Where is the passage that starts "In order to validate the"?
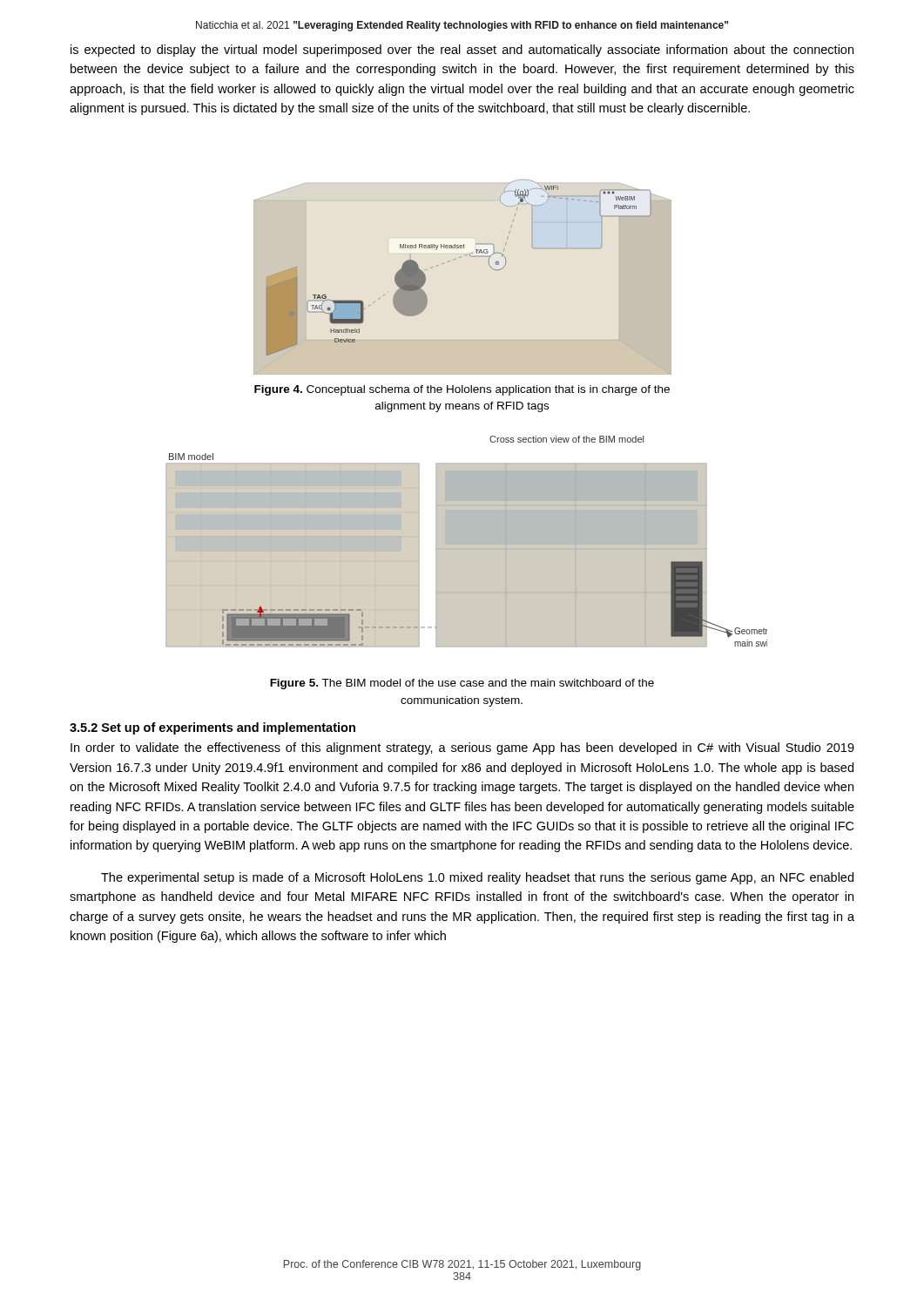Screen dimensions: 1307x924 pos(462,797)
